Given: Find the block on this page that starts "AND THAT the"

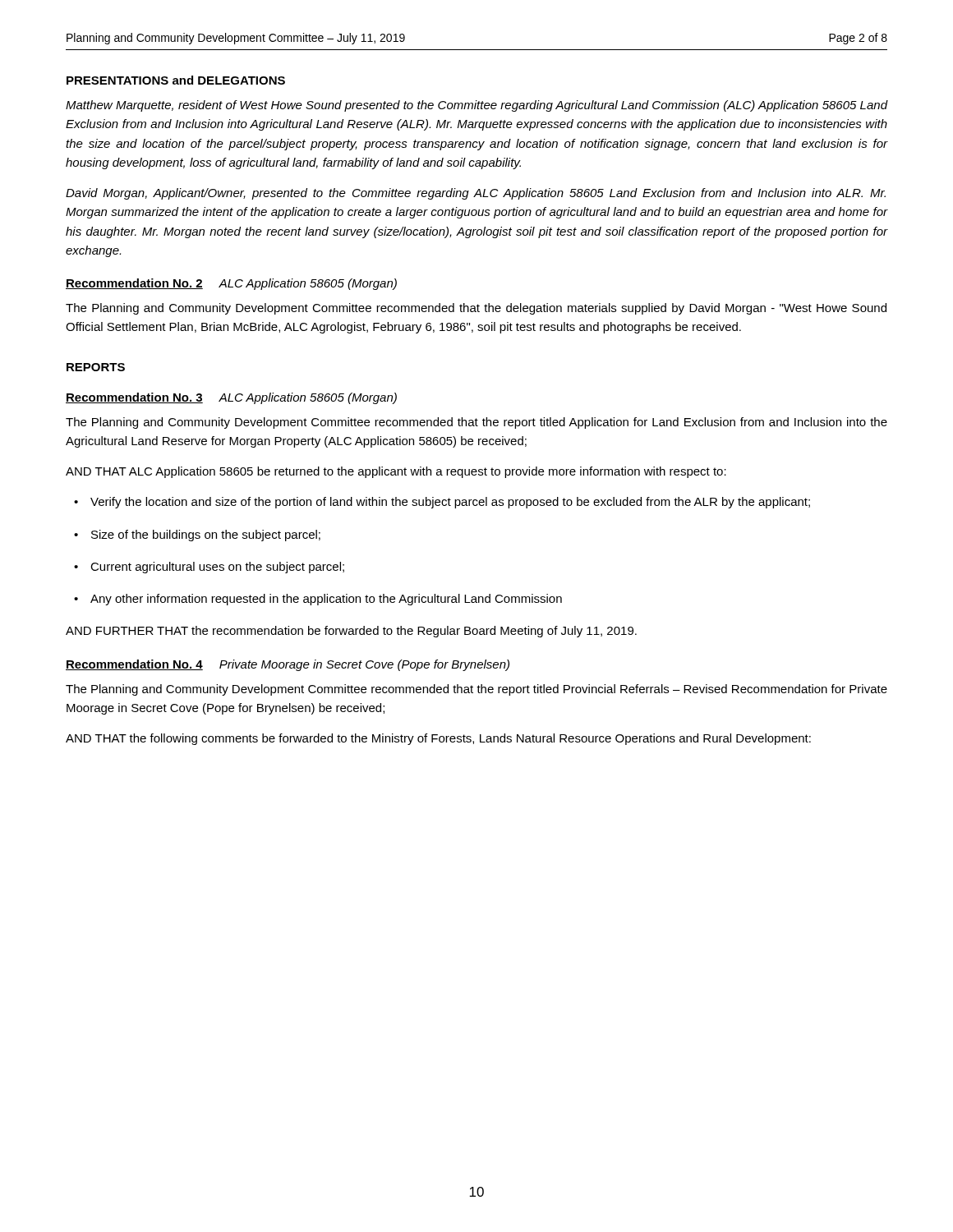Looking at the screenshot, I should [439, 738].
